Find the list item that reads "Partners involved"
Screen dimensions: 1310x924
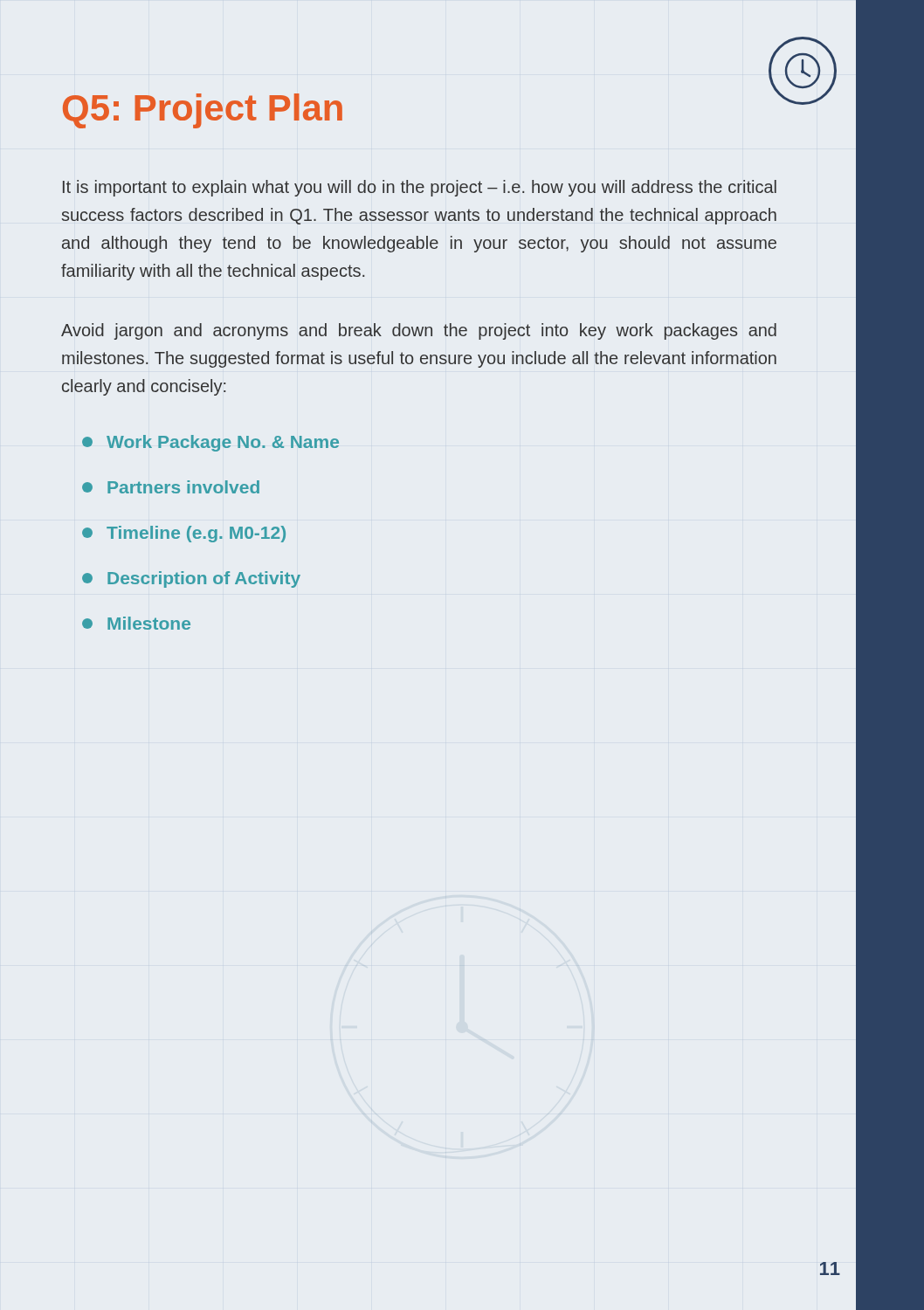click(x=171, y=488)
